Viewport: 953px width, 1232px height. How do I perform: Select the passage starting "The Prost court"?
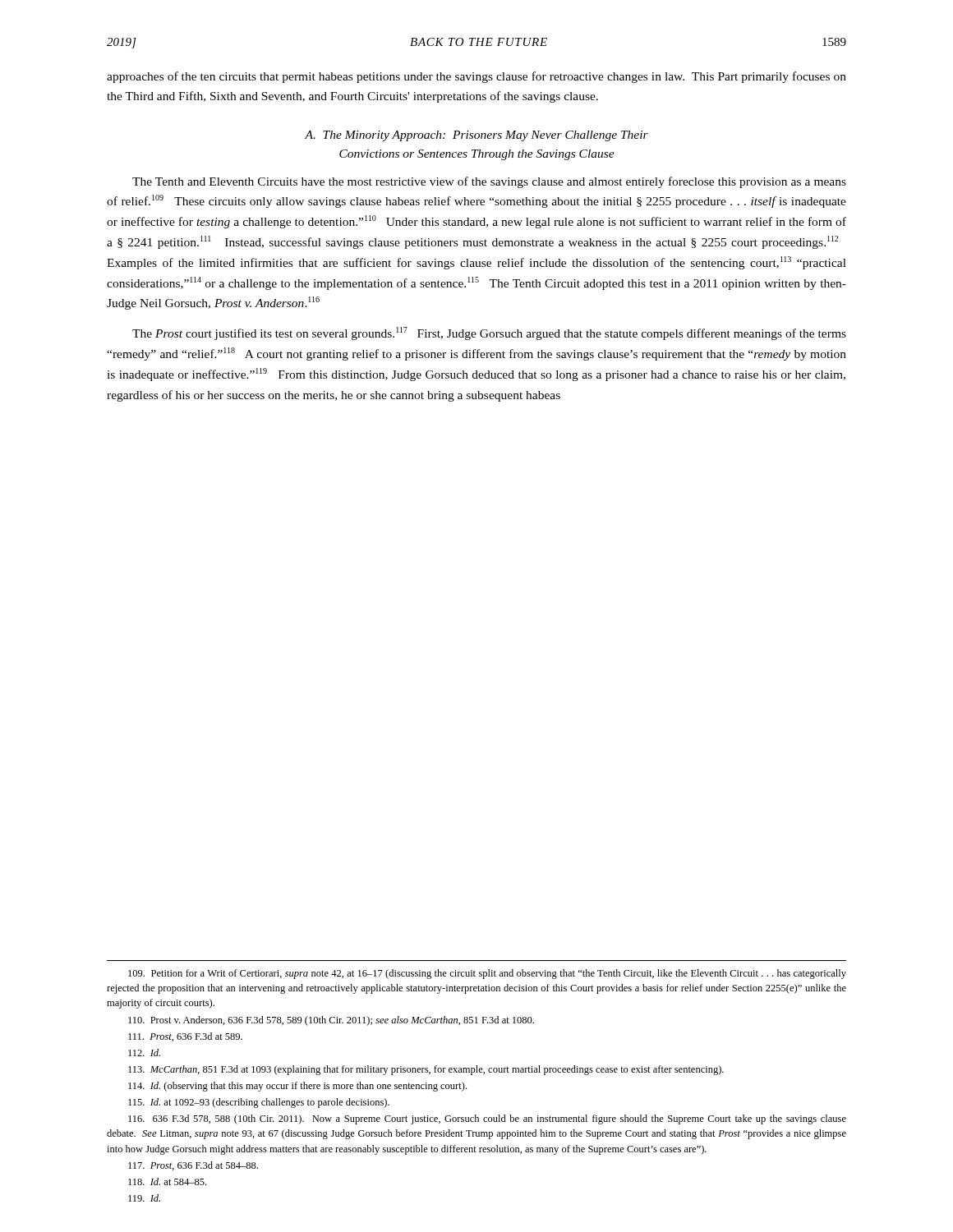click(476, 363)
